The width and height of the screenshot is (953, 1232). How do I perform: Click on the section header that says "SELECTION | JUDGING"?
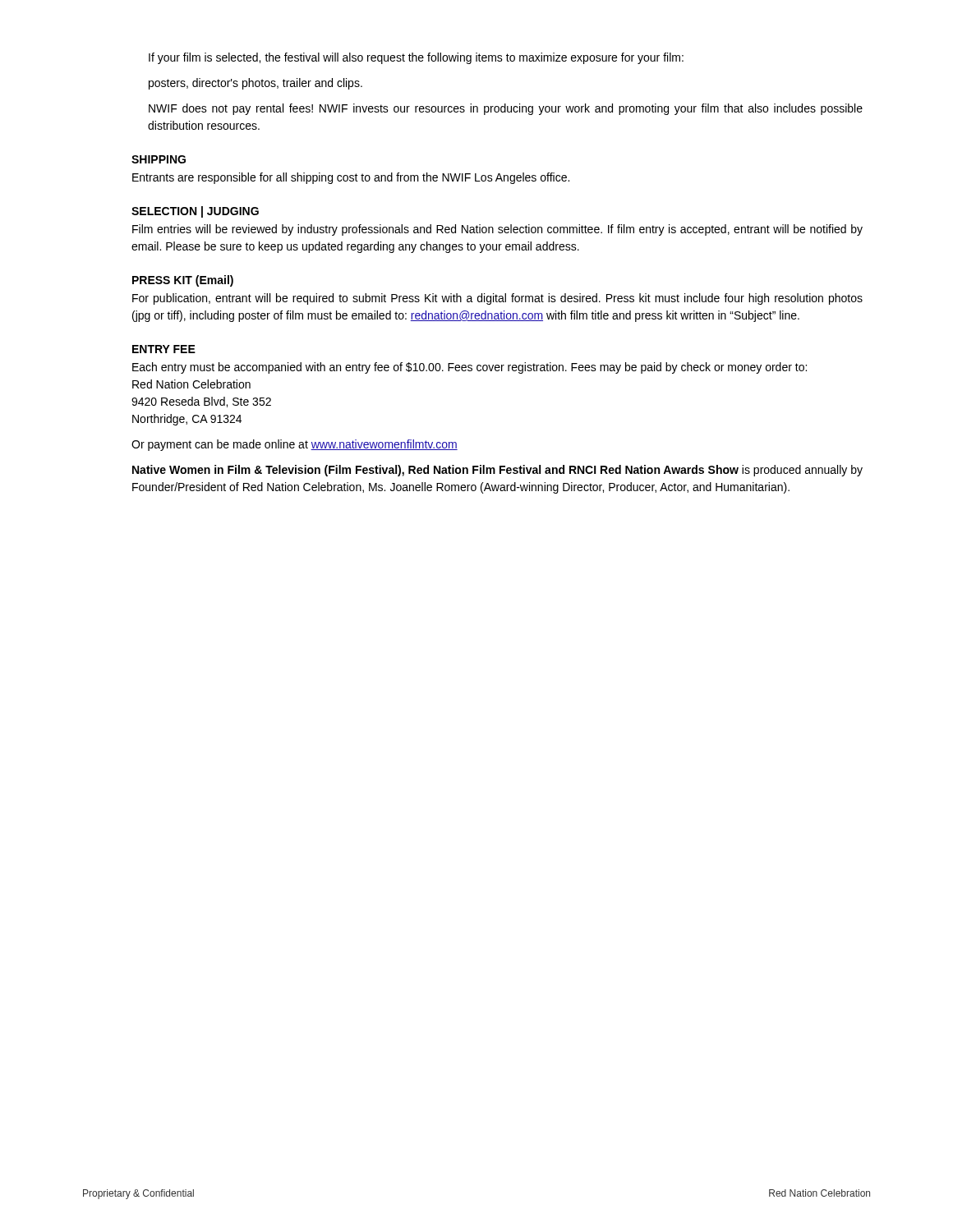click(195, 211)
